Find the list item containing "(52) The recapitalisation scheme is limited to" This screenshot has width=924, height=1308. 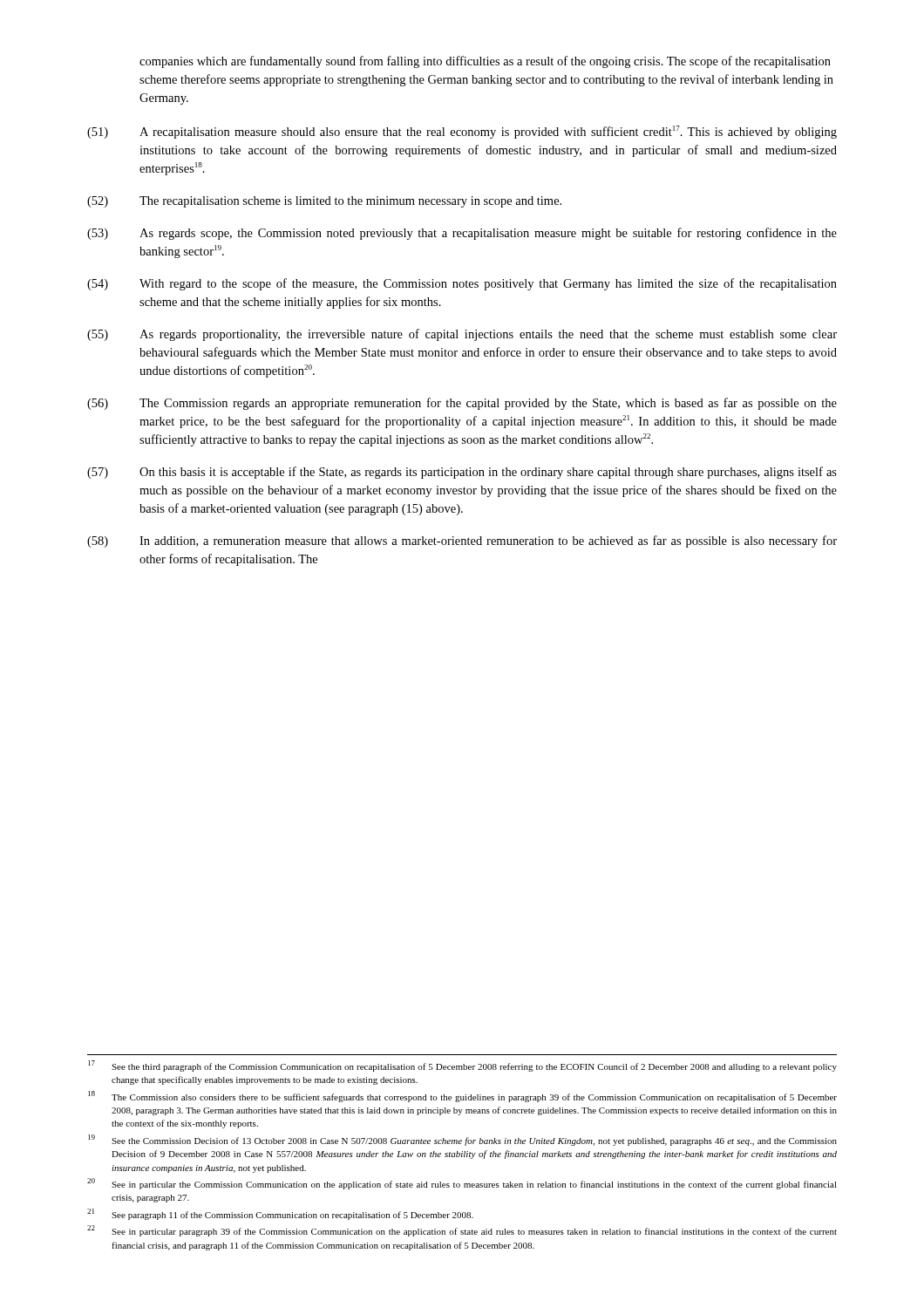point(462,201)
